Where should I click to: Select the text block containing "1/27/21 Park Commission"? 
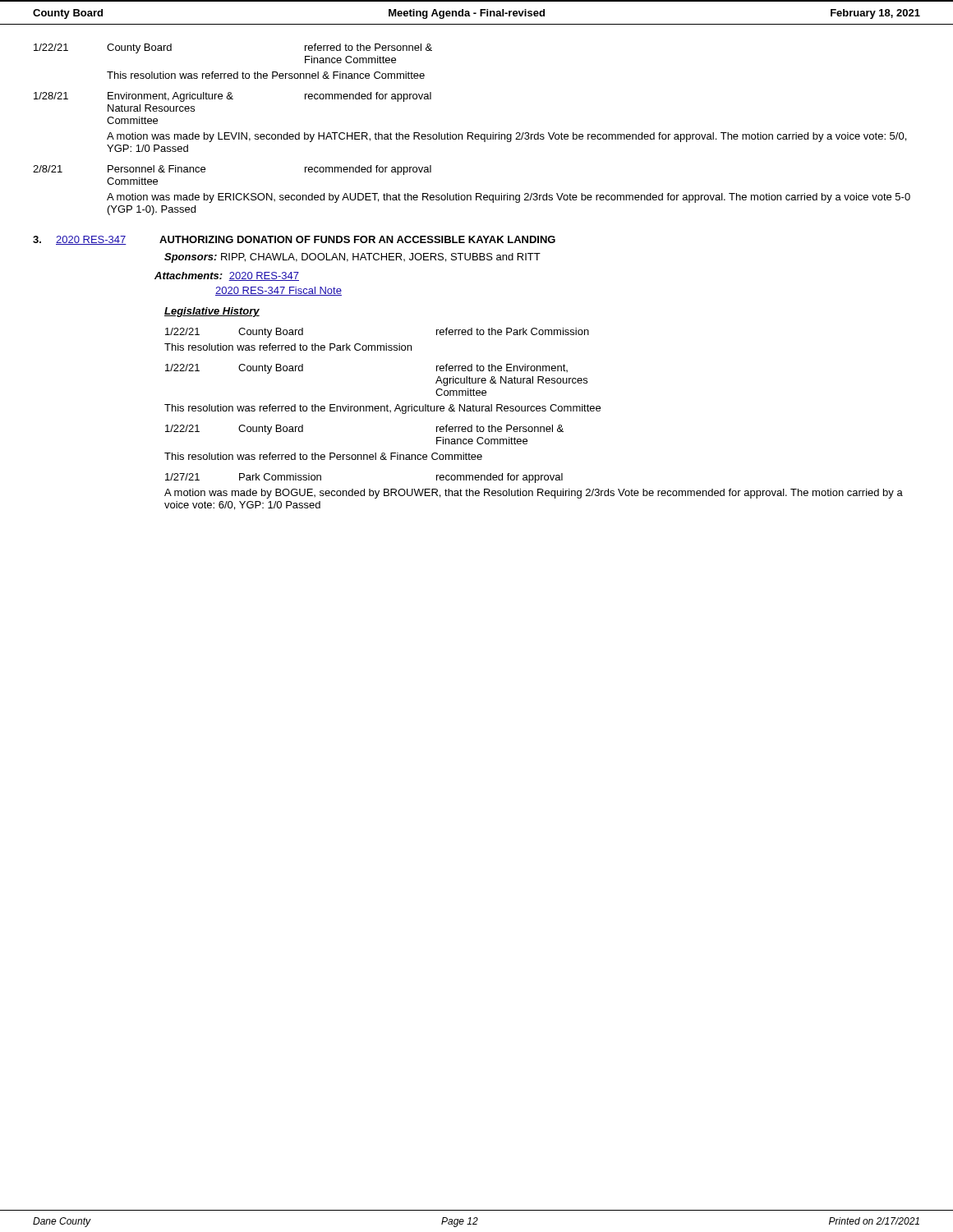click(542, 491)
